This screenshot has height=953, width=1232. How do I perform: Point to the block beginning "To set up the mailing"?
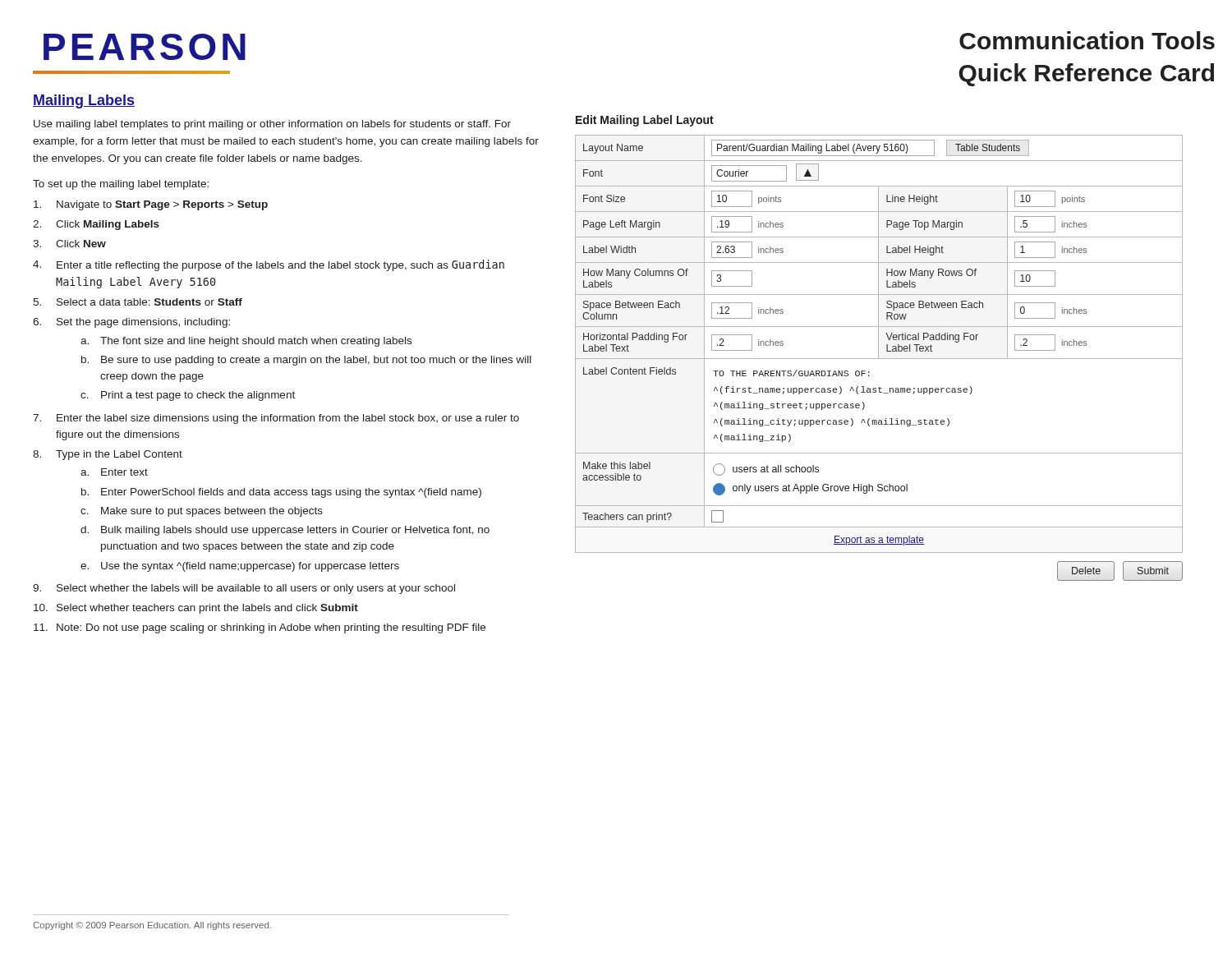121,183
